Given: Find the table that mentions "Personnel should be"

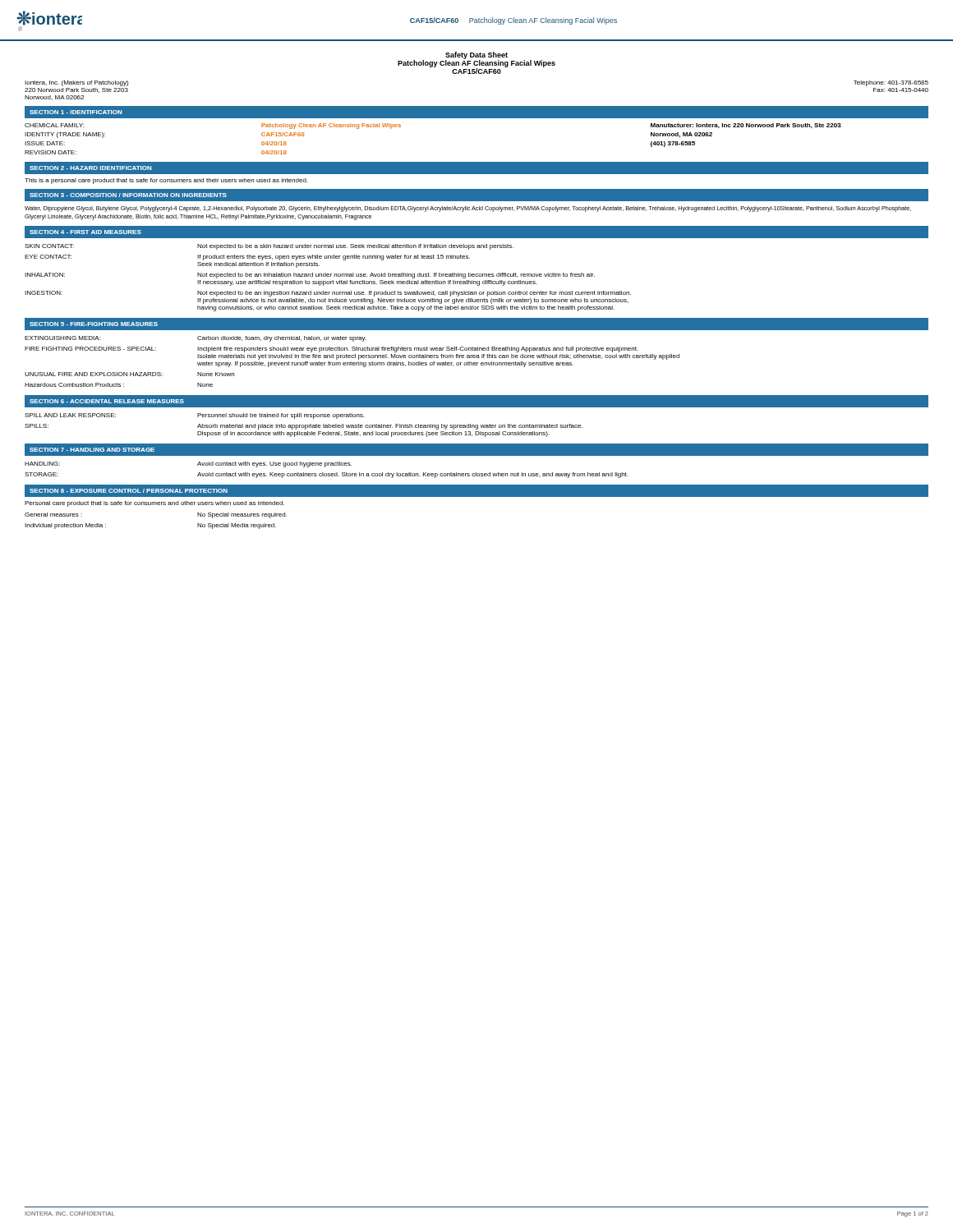Looking at the screenshot, I should pos(476,424).
